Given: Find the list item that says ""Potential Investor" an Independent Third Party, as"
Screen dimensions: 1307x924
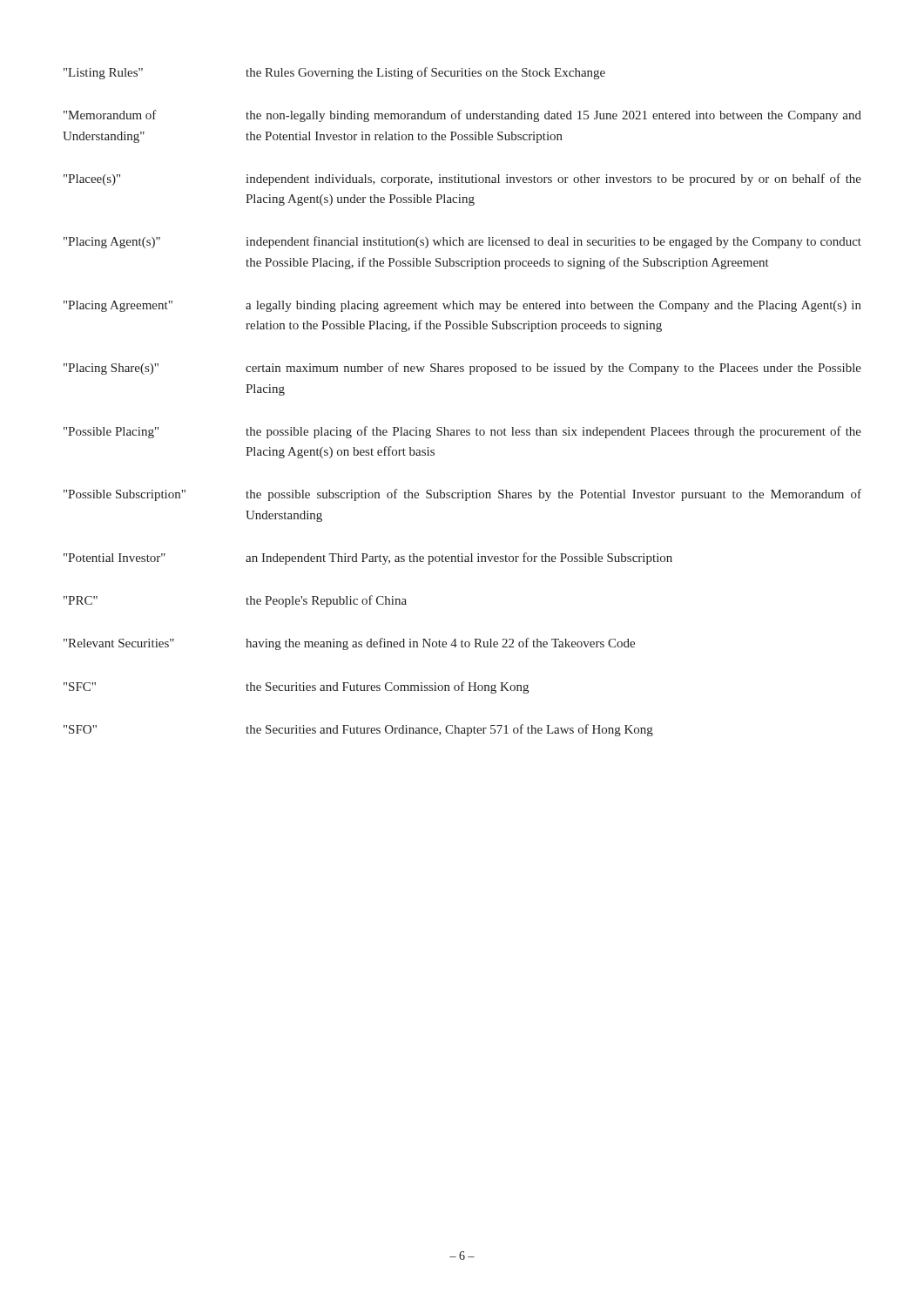Looking at the screenshot, I should [x=462, y=558].
